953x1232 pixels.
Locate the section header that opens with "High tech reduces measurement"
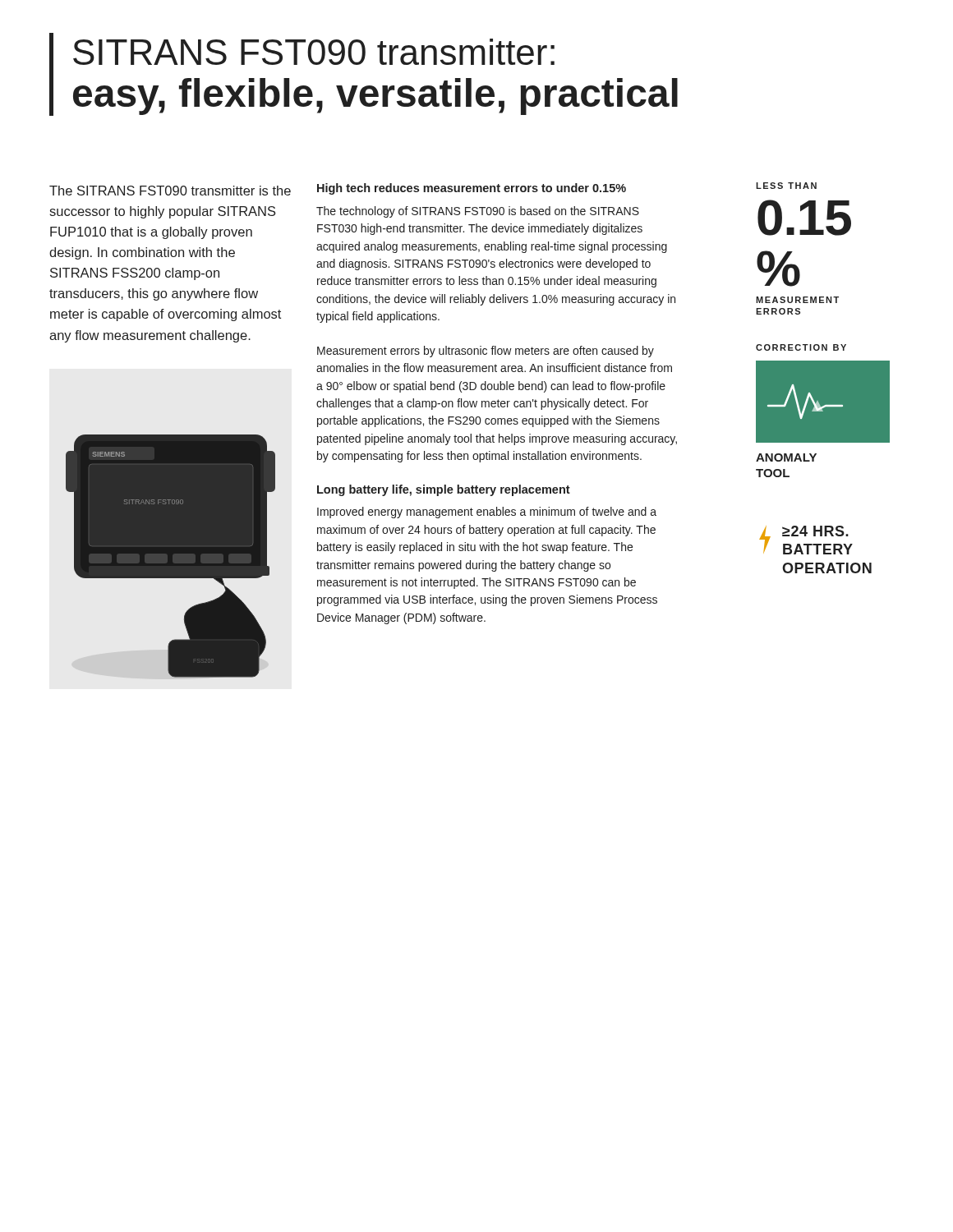tap(471, 188)
